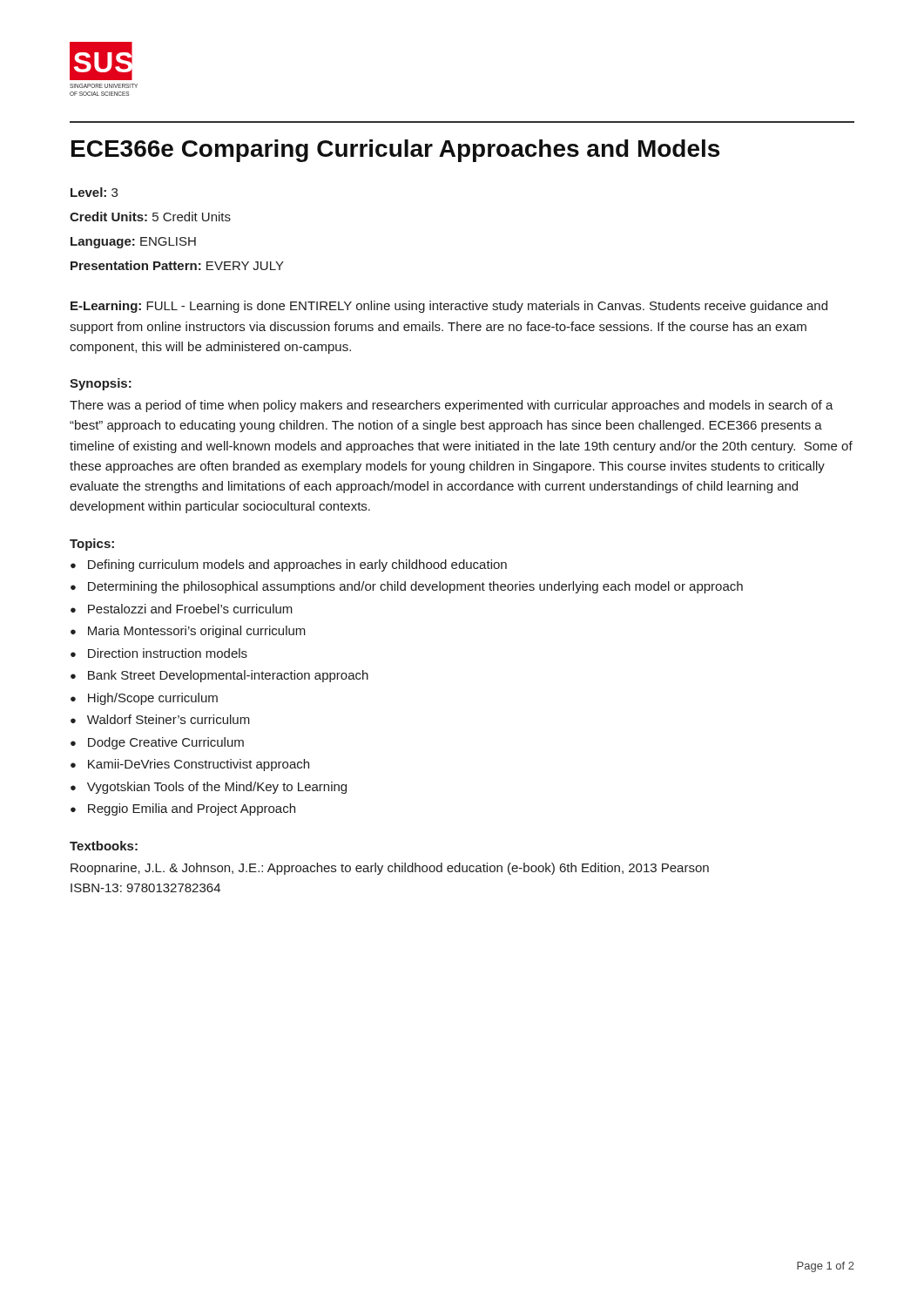
Task: Point to the region starting "Roopnarine, J.L. & Johnson,"
Action: (462, 877)
